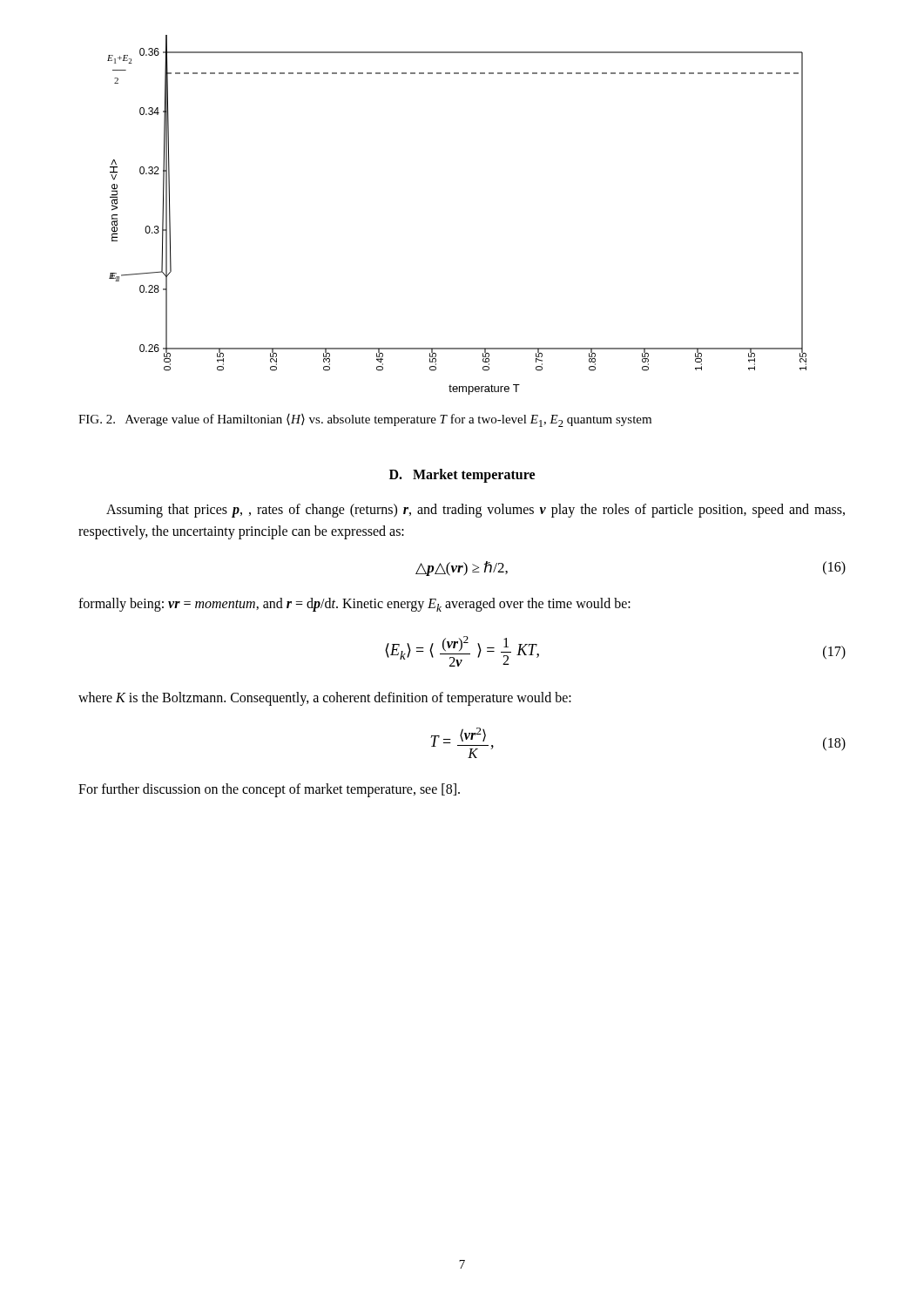Select the formula that says "⟨Ek⟩ = ⟨ (vr)2 2v ⟩"
Viewport: 924px width, 1307px height.
coord(455,654)
